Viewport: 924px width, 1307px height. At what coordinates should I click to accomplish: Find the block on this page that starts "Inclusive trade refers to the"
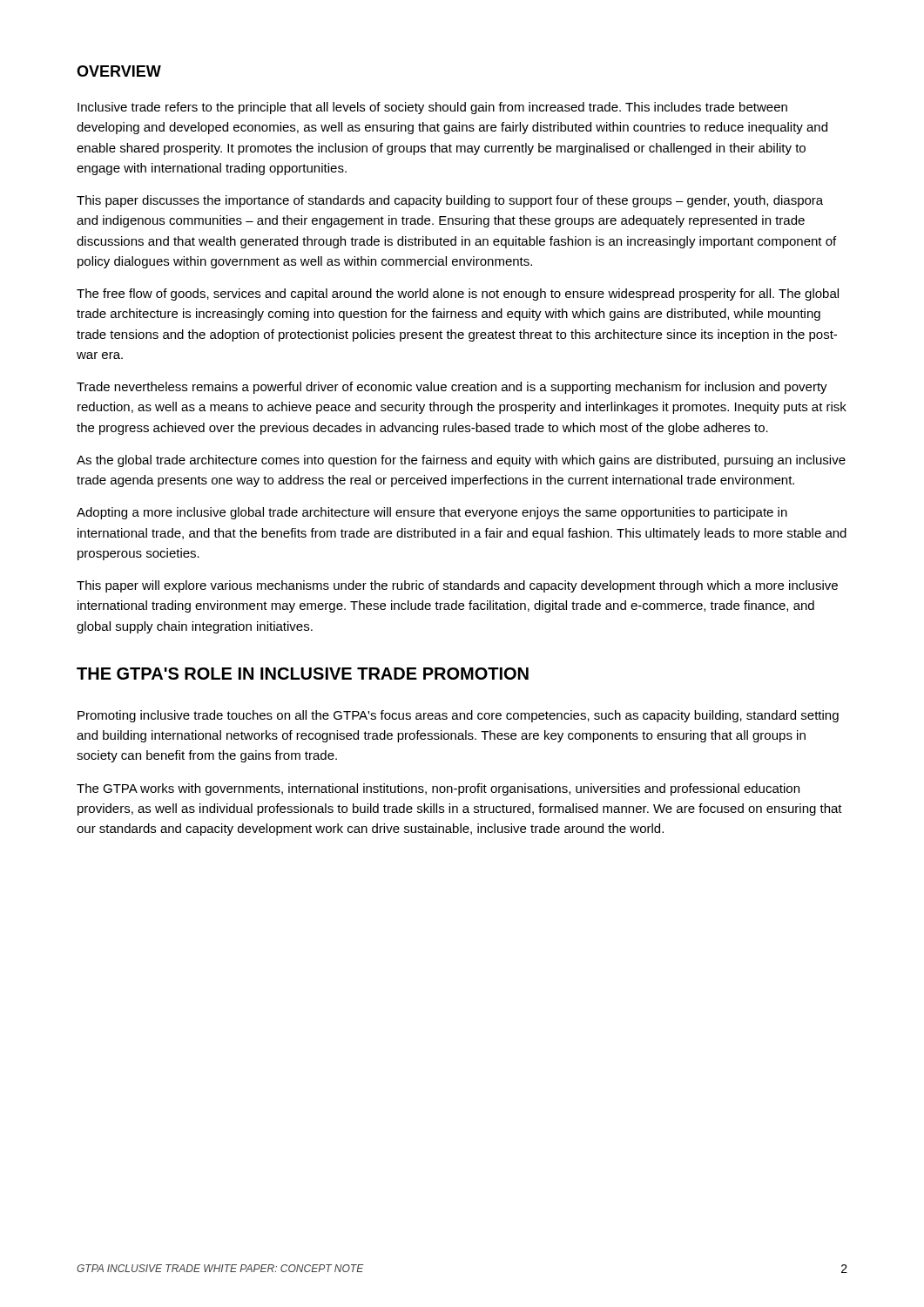pyautogui.click(x=452, y=137)
